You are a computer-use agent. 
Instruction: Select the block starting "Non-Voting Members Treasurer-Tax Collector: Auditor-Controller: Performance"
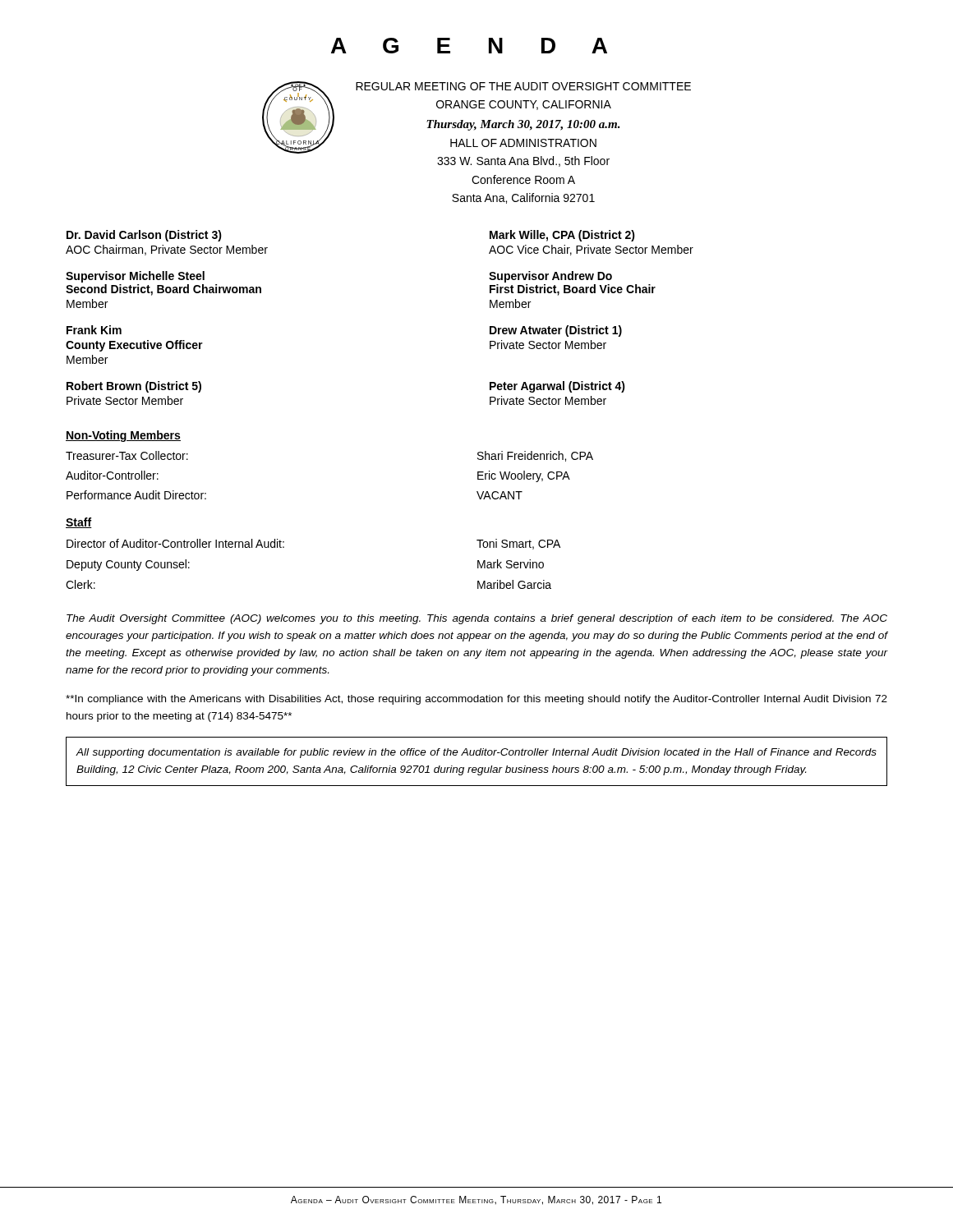tap(476, 467)
